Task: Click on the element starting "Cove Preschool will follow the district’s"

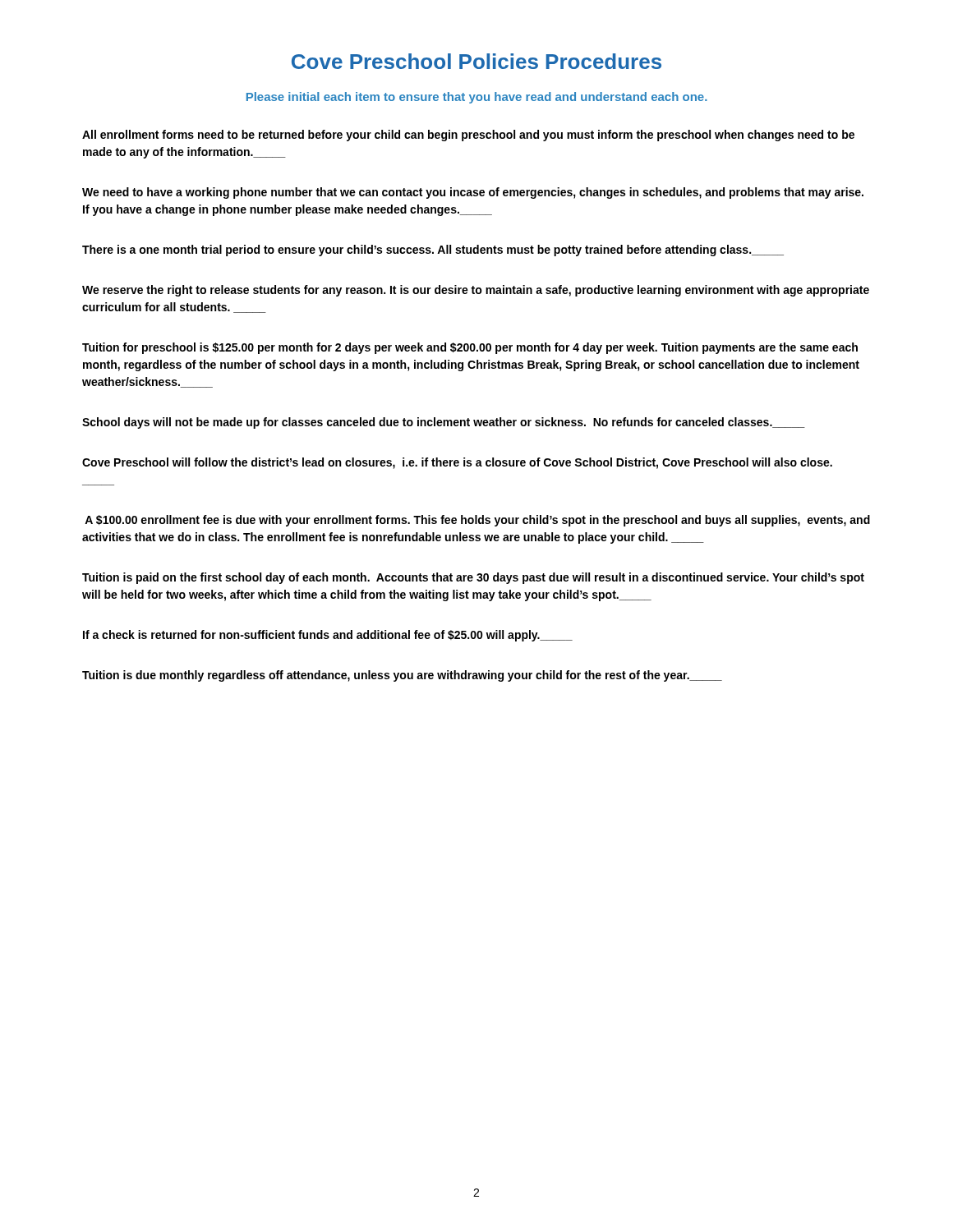Action: pos(459,471)
